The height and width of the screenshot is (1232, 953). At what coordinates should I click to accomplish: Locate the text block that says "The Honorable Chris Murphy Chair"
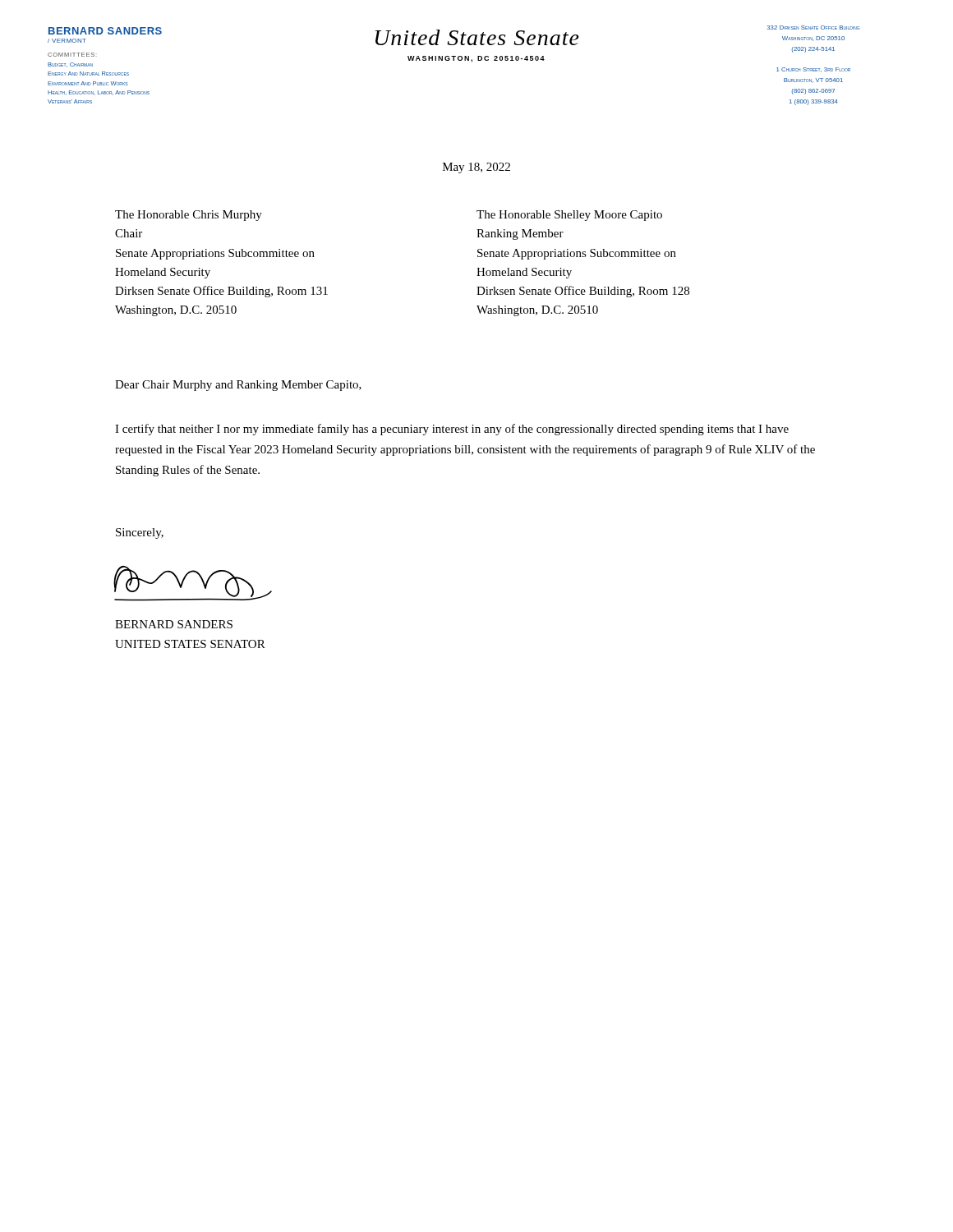(222, 262)
